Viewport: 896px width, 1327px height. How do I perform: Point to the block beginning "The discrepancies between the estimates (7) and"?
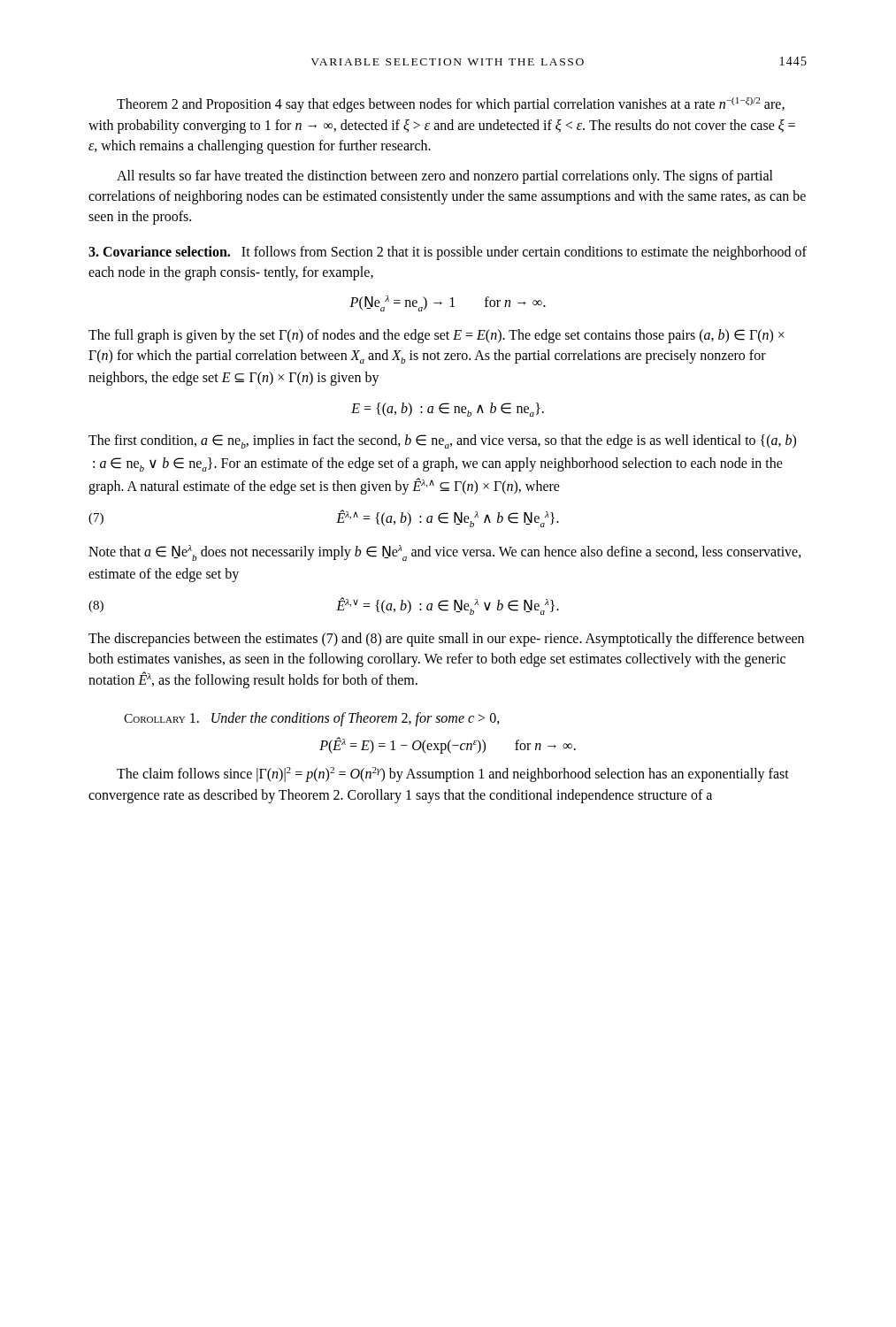448,659
